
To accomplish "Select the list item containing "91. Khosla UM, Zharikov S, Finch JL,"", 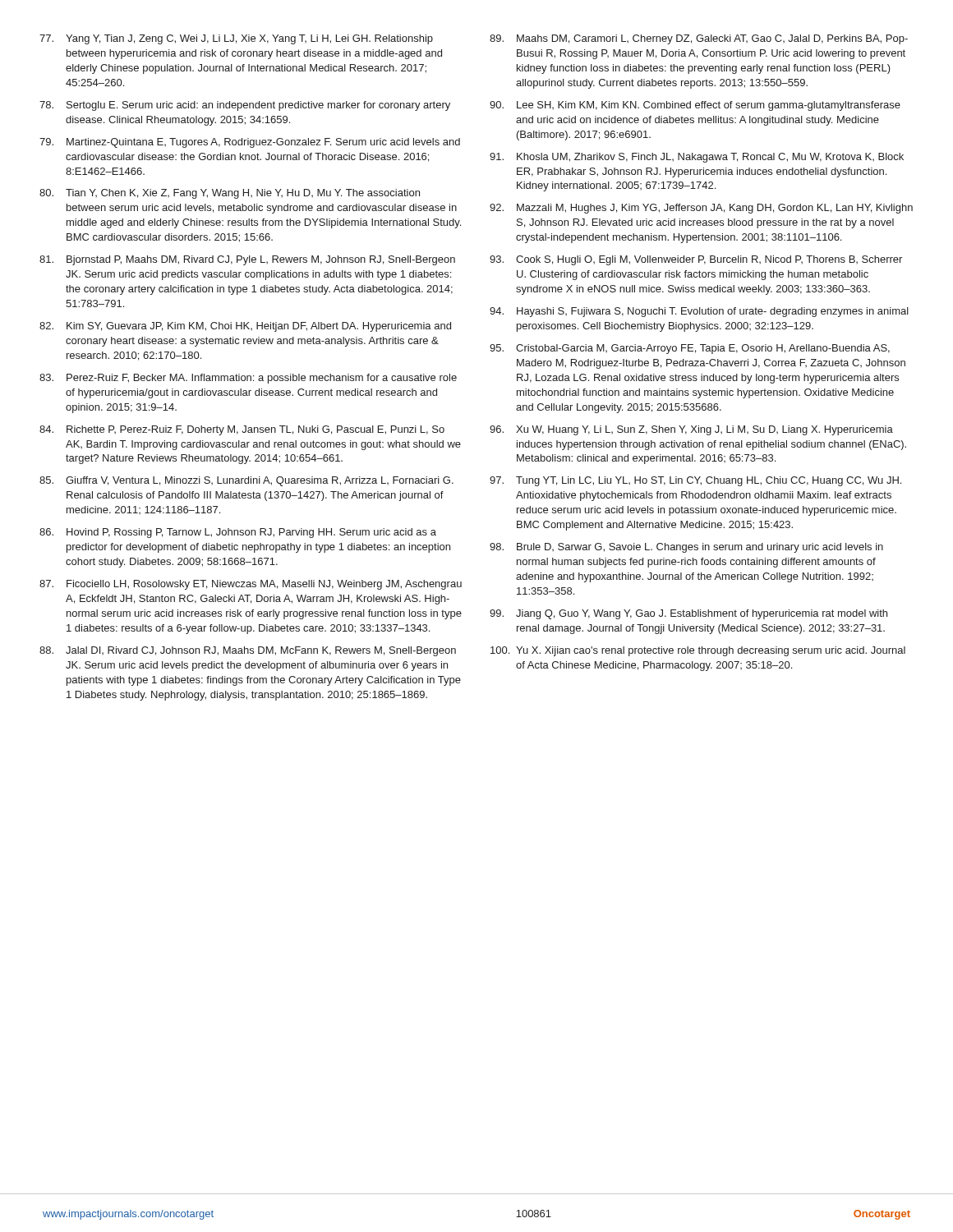I will pyautogui.click(x=702, y=171).
